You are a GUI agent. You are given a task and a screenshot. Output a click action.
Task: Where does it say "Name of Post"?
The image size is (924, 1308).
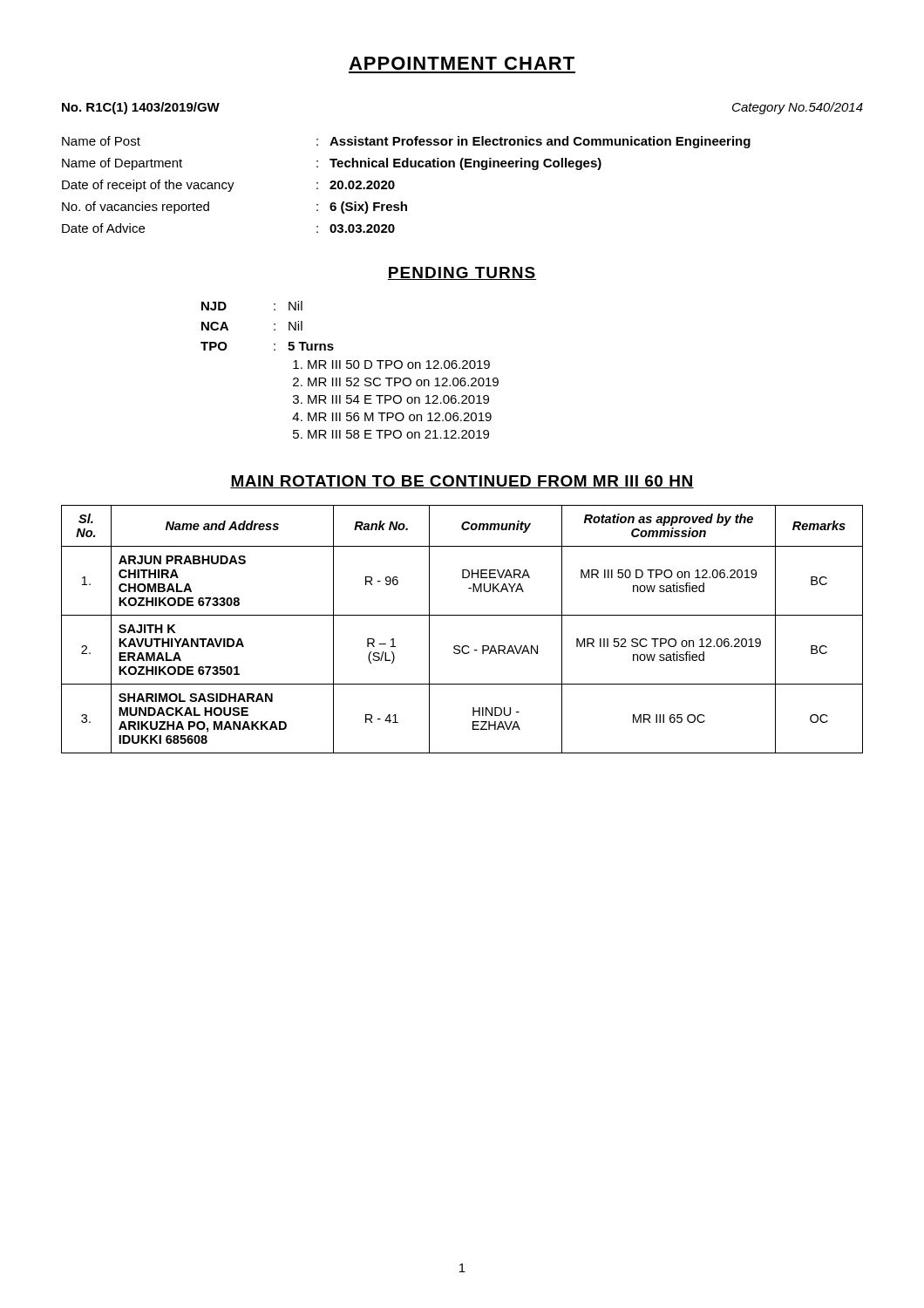coord(101,141)
